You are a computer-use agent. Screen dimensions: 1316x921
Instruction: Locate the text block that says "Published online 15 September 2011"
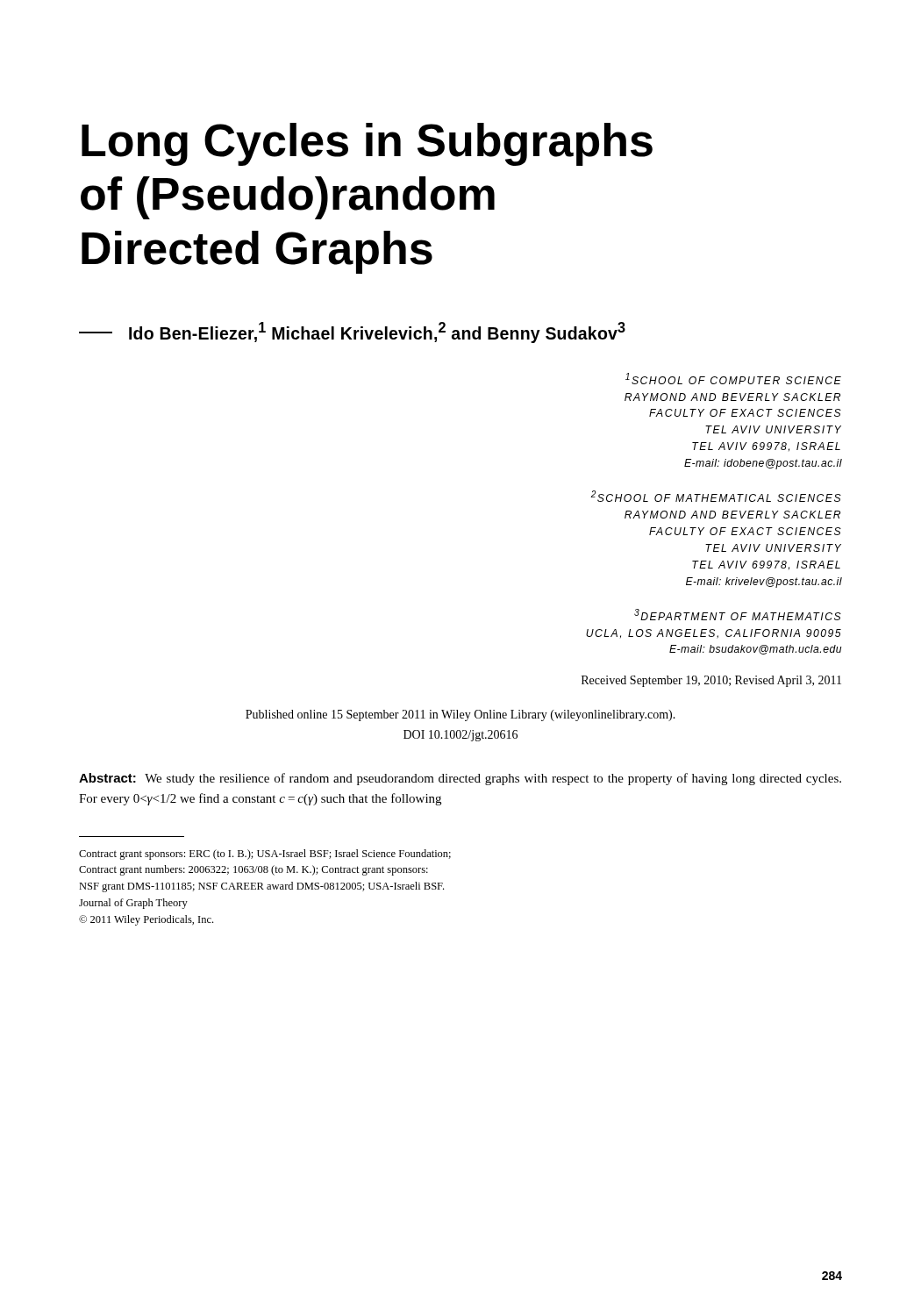[x=460, y=725]
